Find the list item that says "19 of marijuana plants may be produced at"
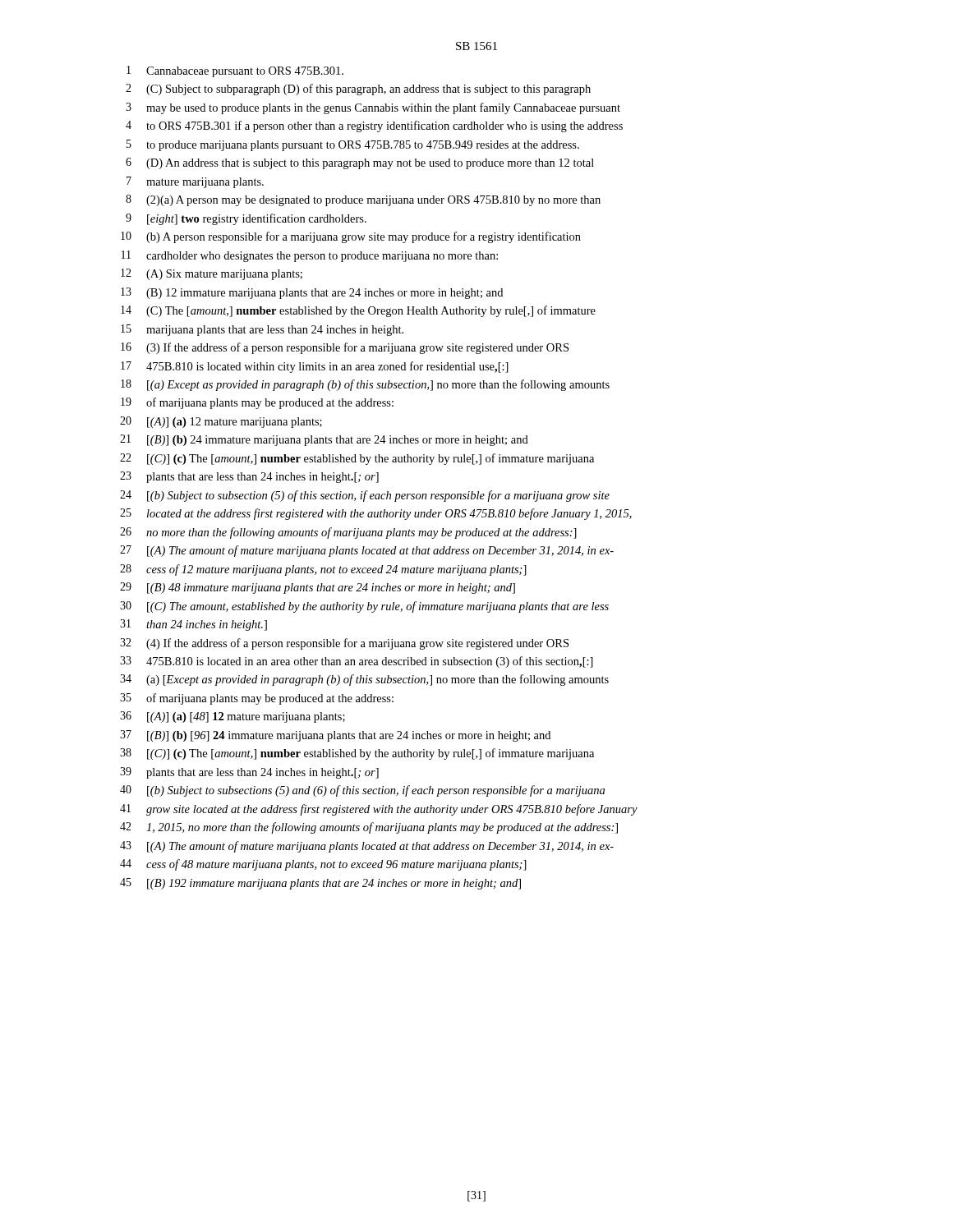 (x=257, y=403)
